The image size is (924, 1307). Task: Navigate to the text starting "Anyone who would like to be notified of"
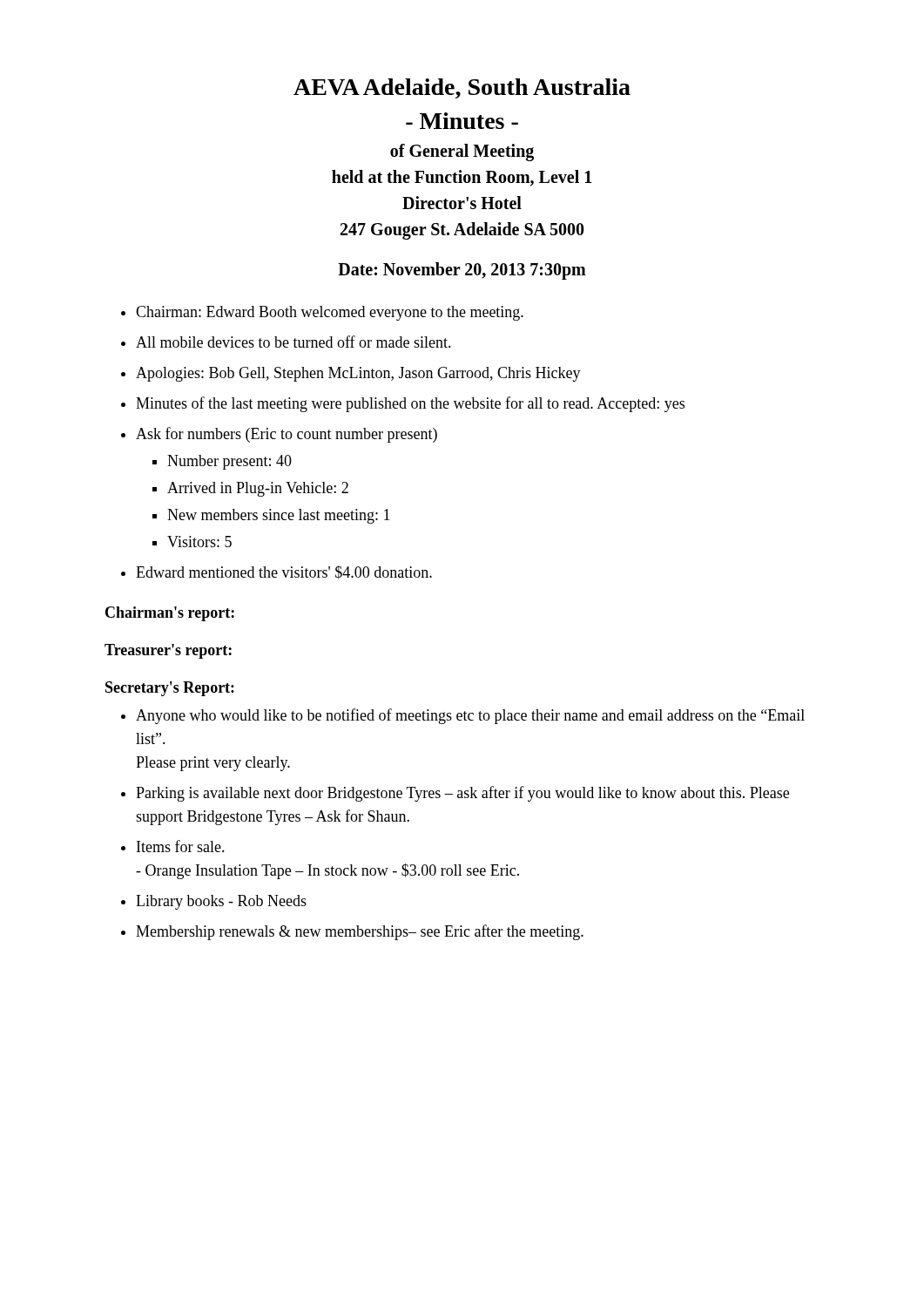(470, 716)
